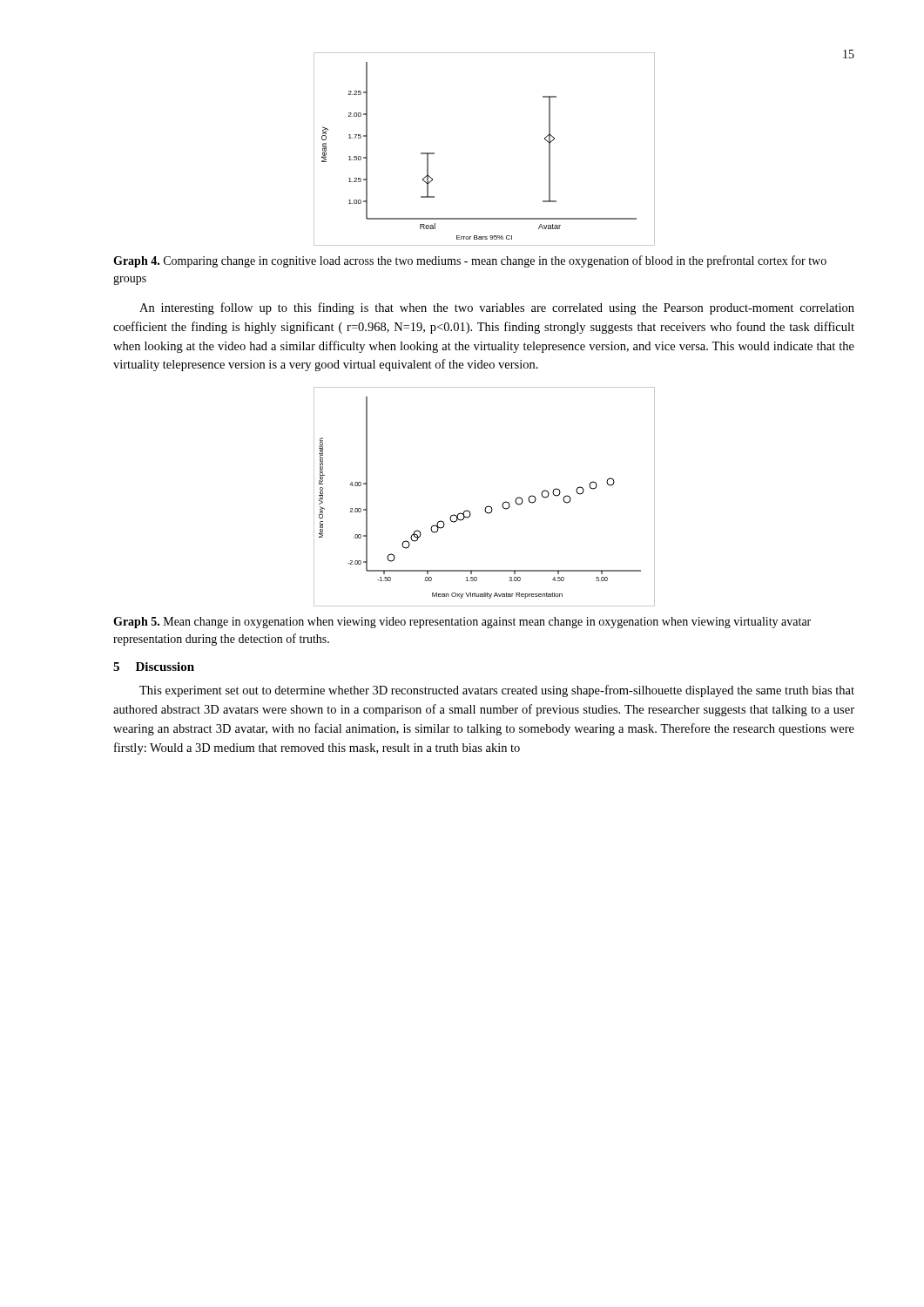This screenshot has height=1307, width=924.
Task: Locate the block of text that opens with "An interesting follow up"
Action: click(484, 336)
